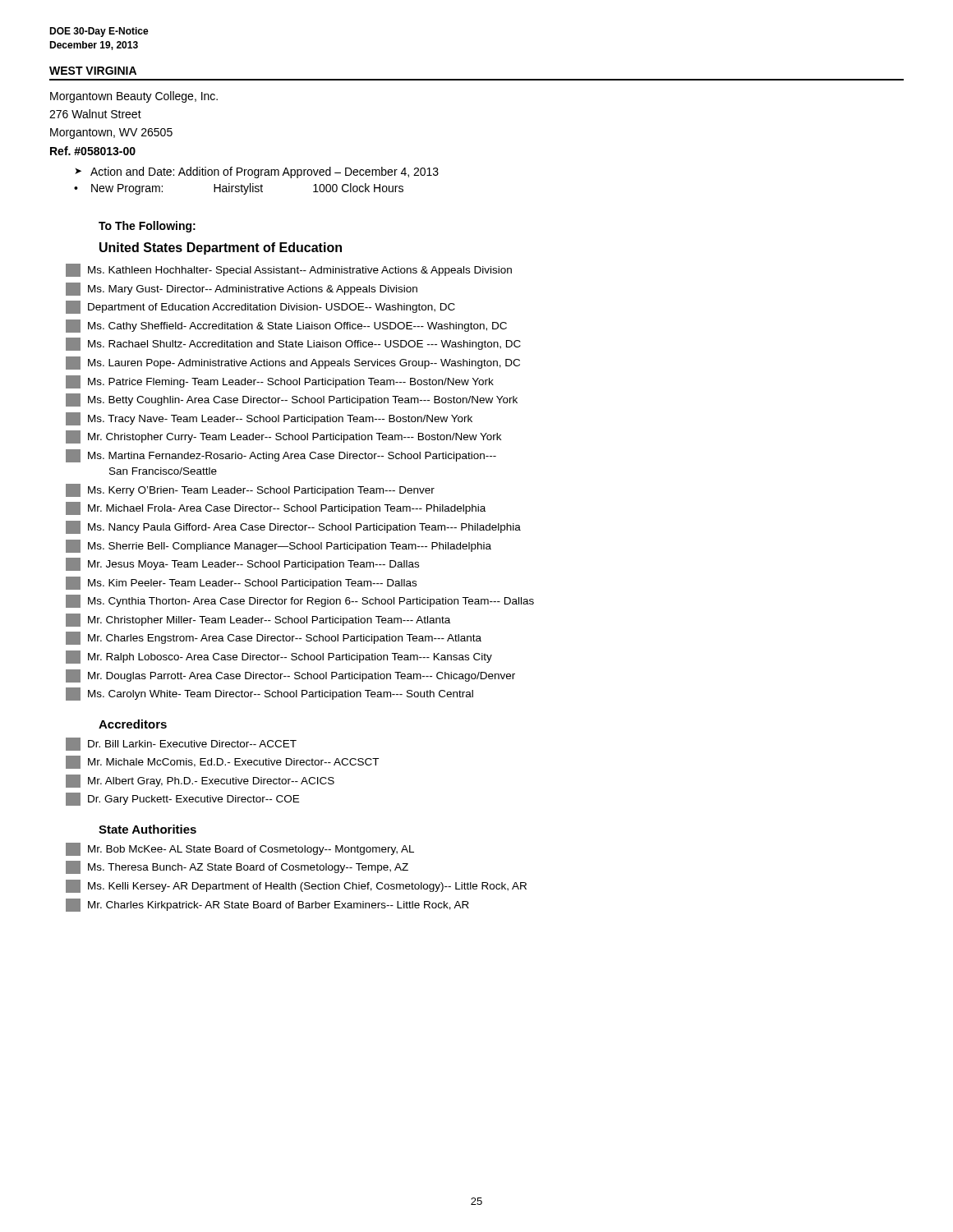Point to the block beginning "Ms. Kim Peeler- Team Leader--"
This screenshot has width=953, height=1232.
click(241, 583)
